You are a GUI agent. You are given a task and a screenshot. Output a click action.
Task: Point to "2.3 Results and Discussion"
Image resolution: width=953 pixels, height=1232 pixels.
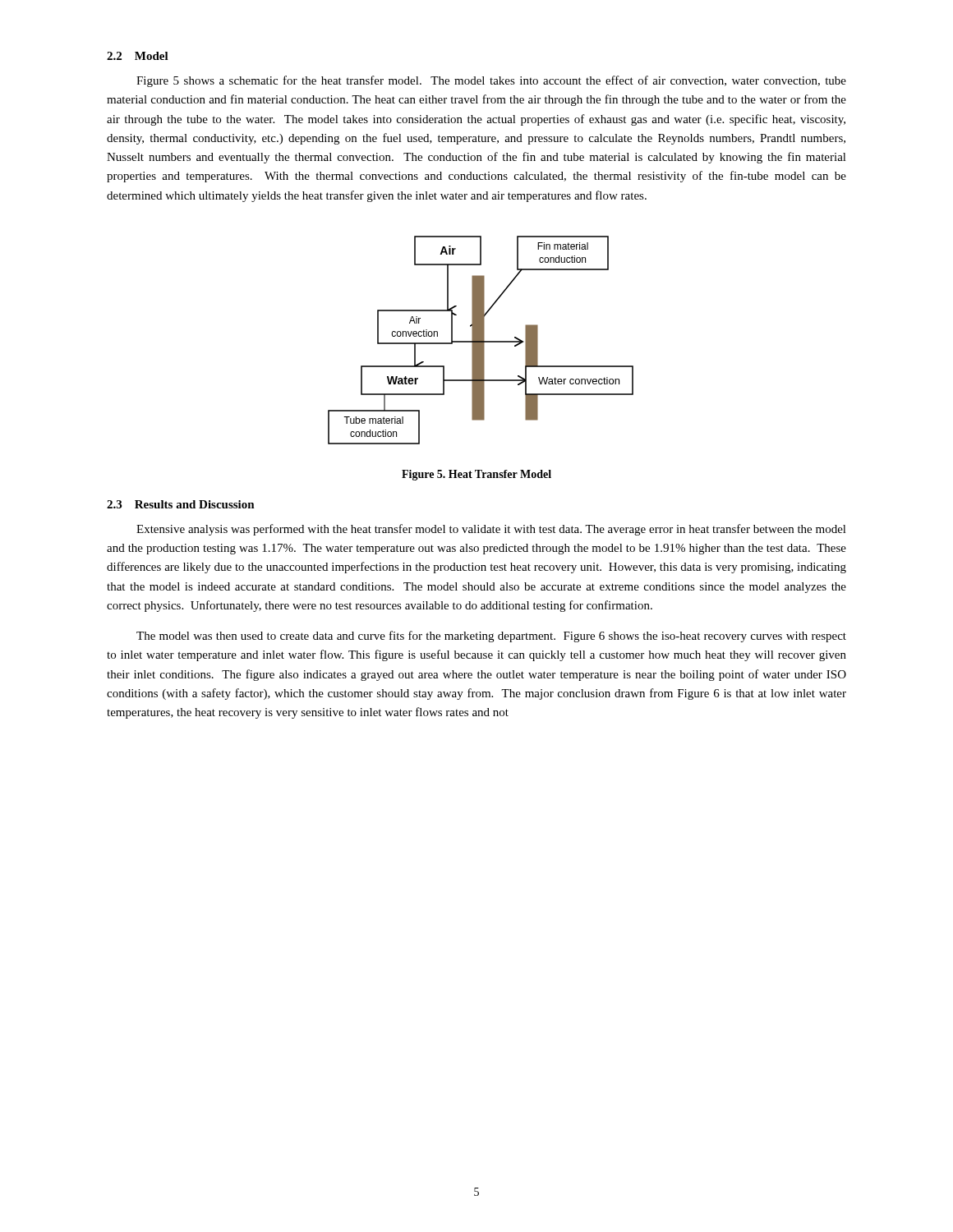click(181, 504)
